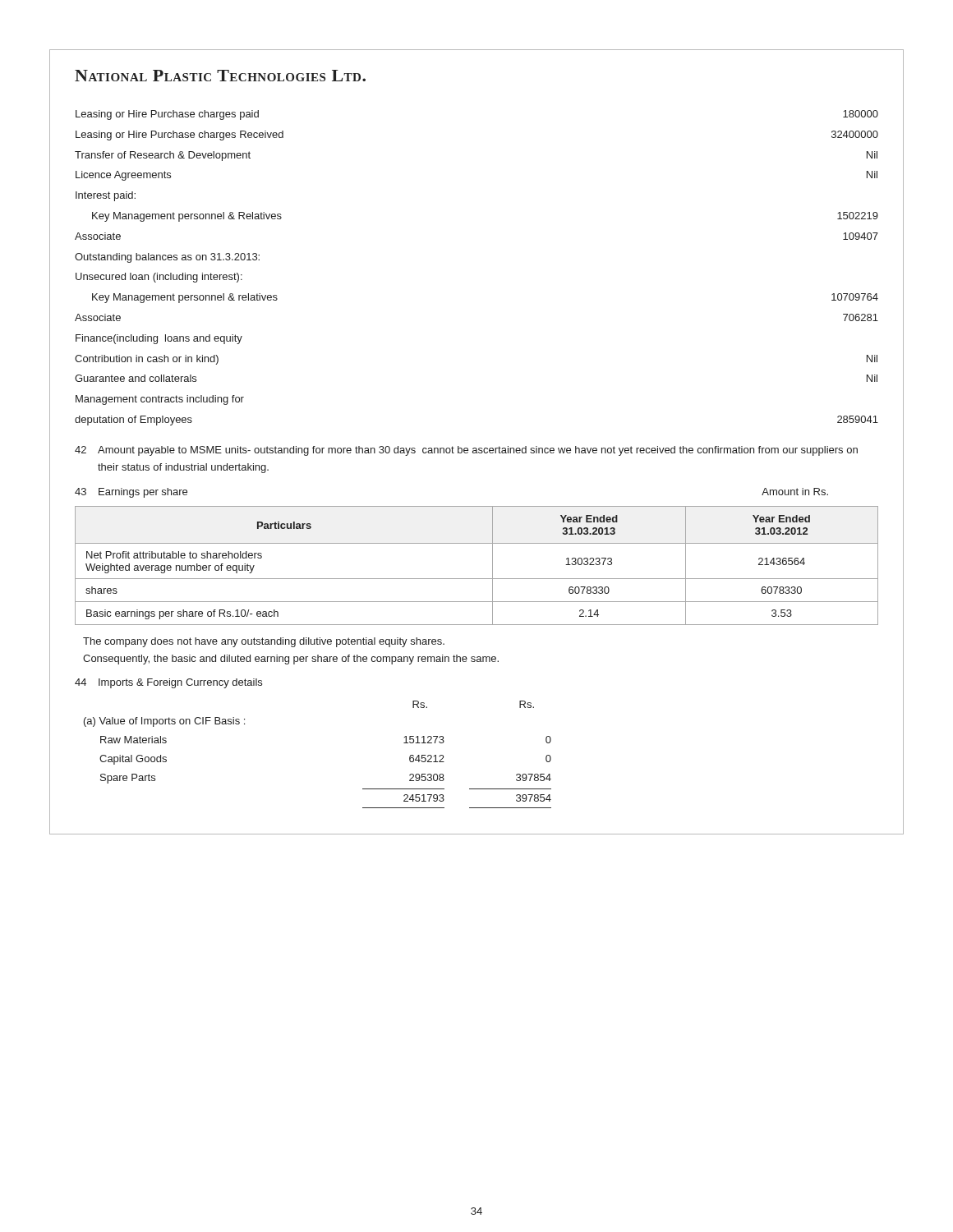Screen dimensions: 1232x953
Task: Locate the table with the text "Net Profit attributable to"
Action: pos(476,566)
